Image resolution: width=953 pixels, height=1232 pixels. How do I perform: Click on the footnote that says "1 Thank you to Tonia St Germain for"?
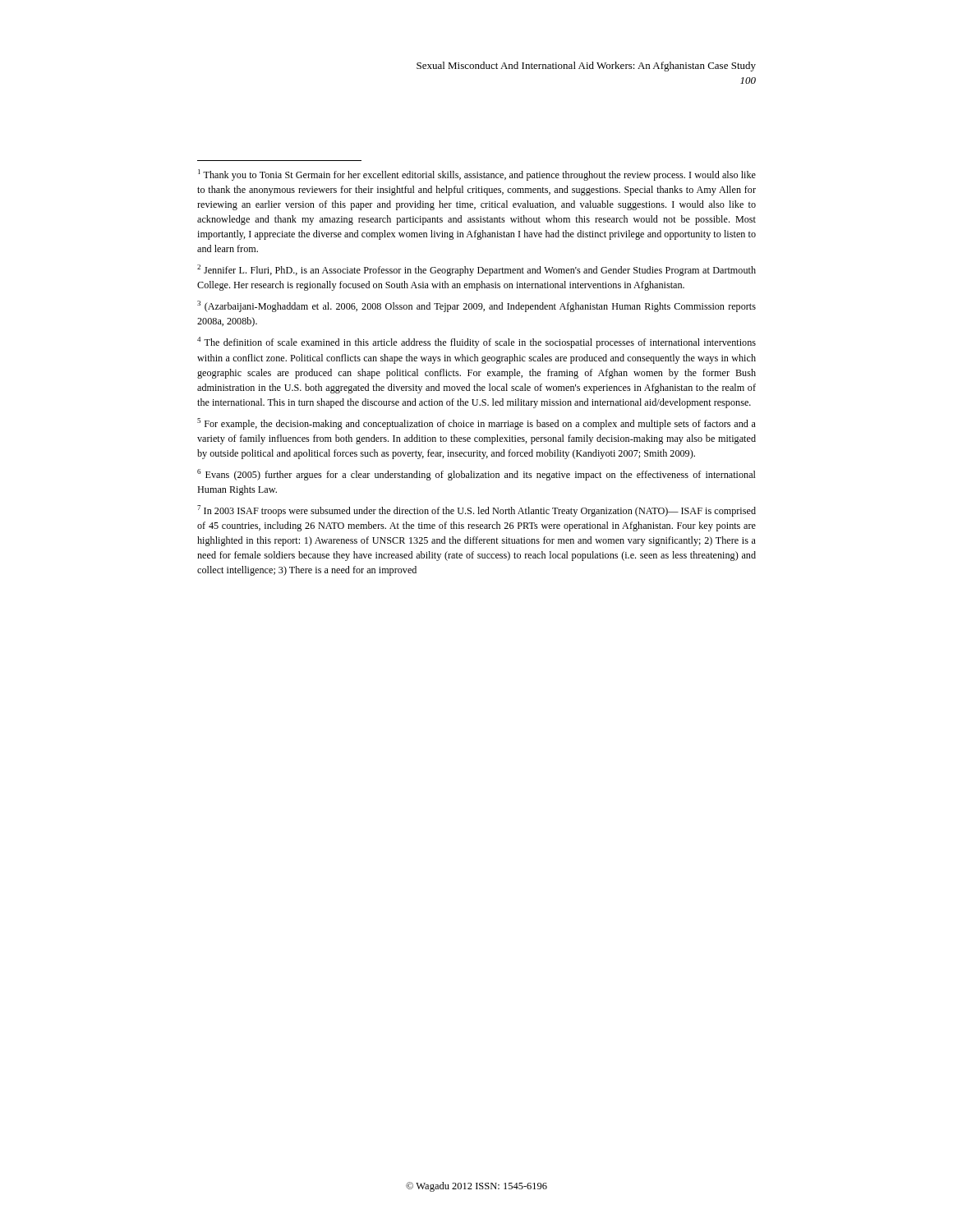pyautogui.click(x=476, y=211)
